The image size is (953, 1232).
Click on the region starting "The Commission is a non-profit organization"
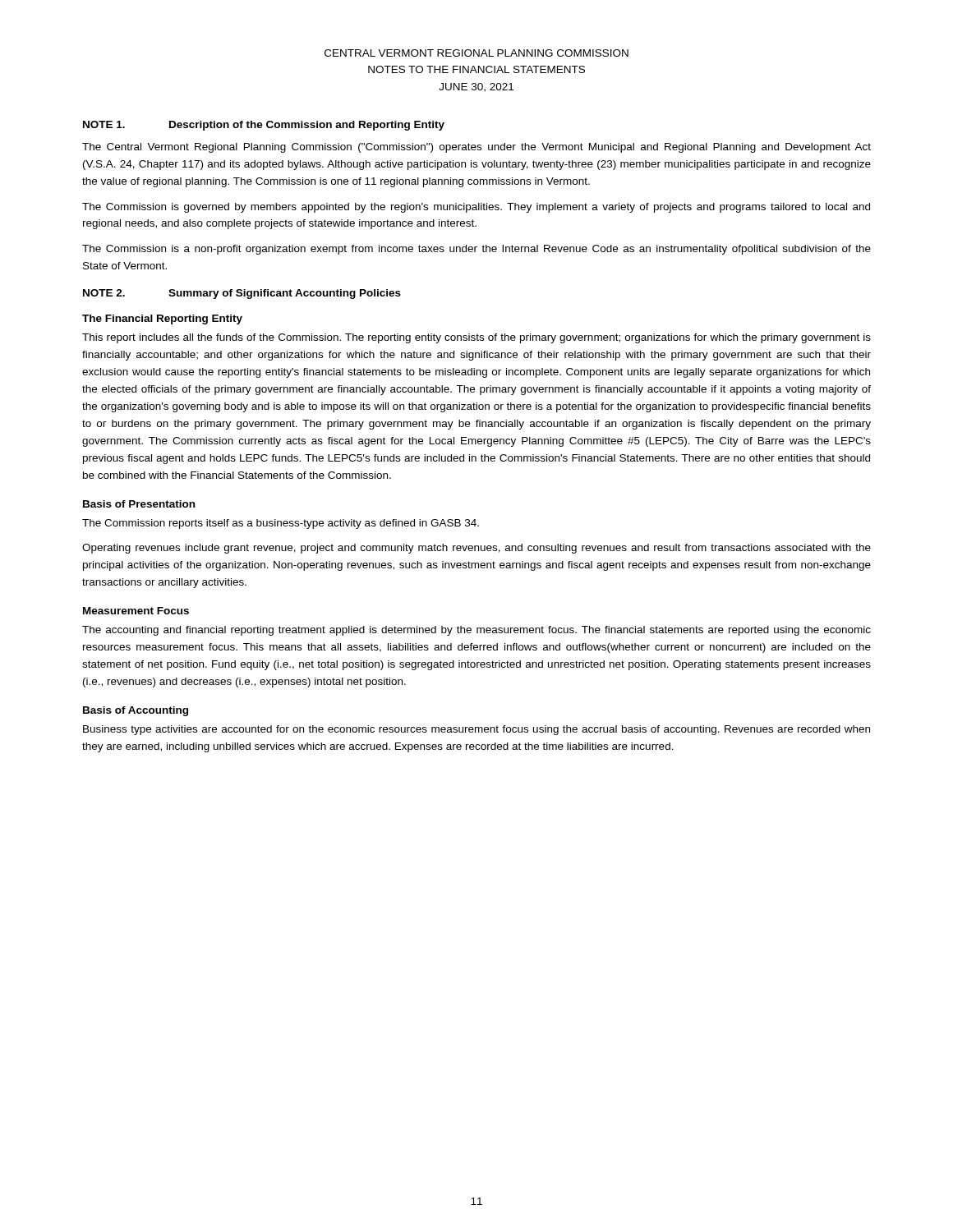pyautogui.click(x=476, y=257)
